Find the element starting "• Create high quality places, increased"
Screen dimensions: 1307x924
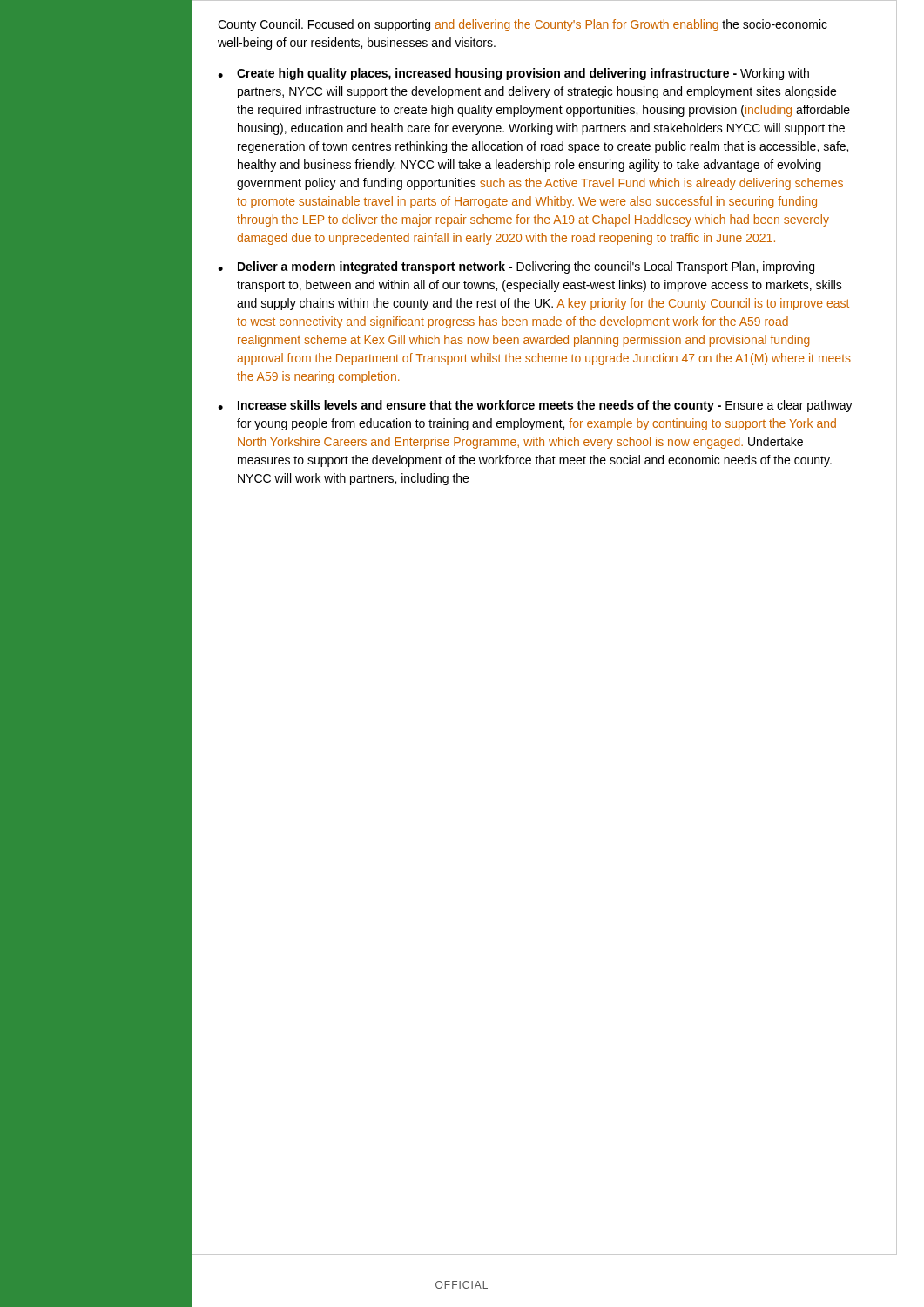(x=536, y=156)
